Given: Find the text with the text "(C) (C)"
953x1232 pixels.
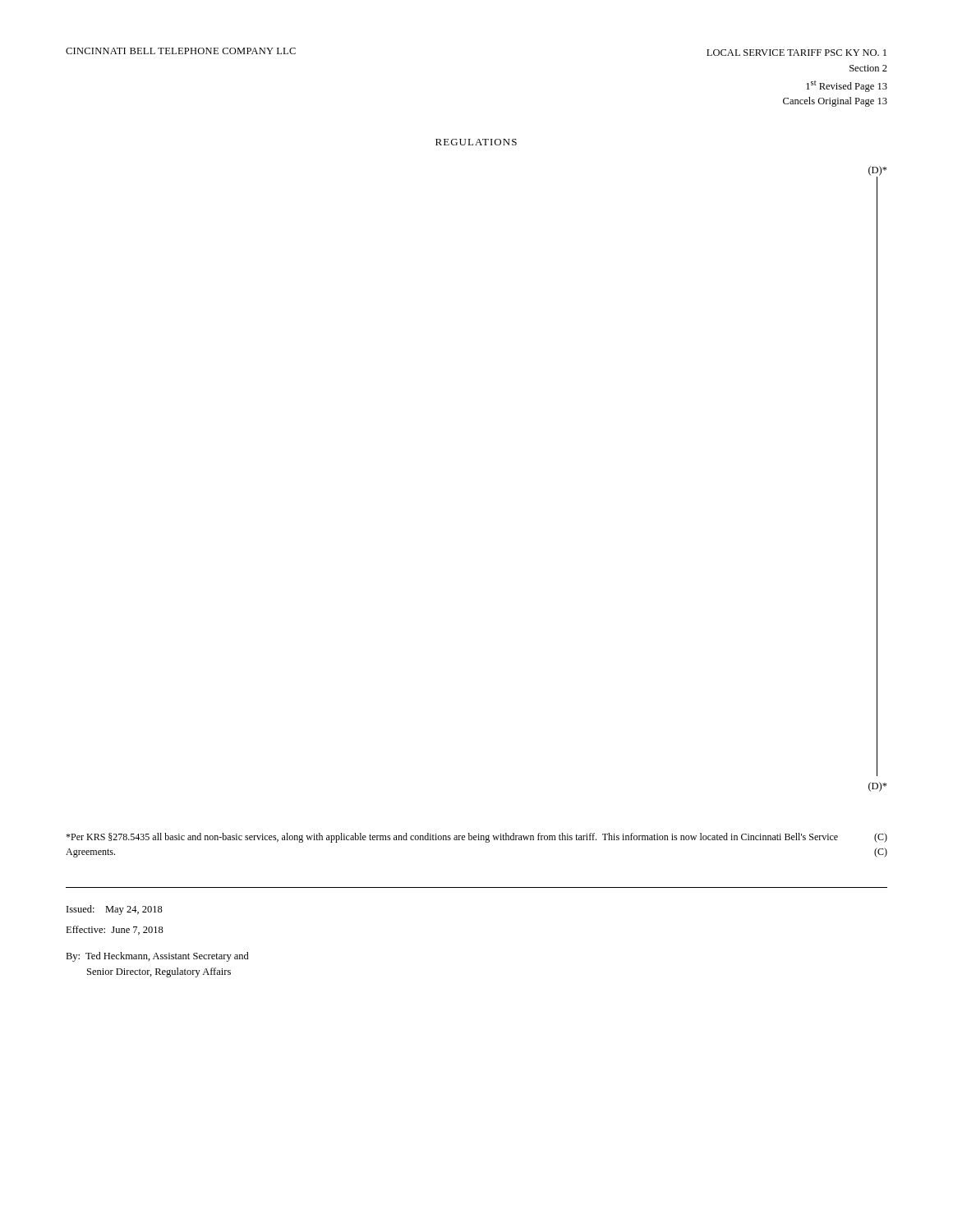Looking at the screenshot, I should click(x=881, y=844).
